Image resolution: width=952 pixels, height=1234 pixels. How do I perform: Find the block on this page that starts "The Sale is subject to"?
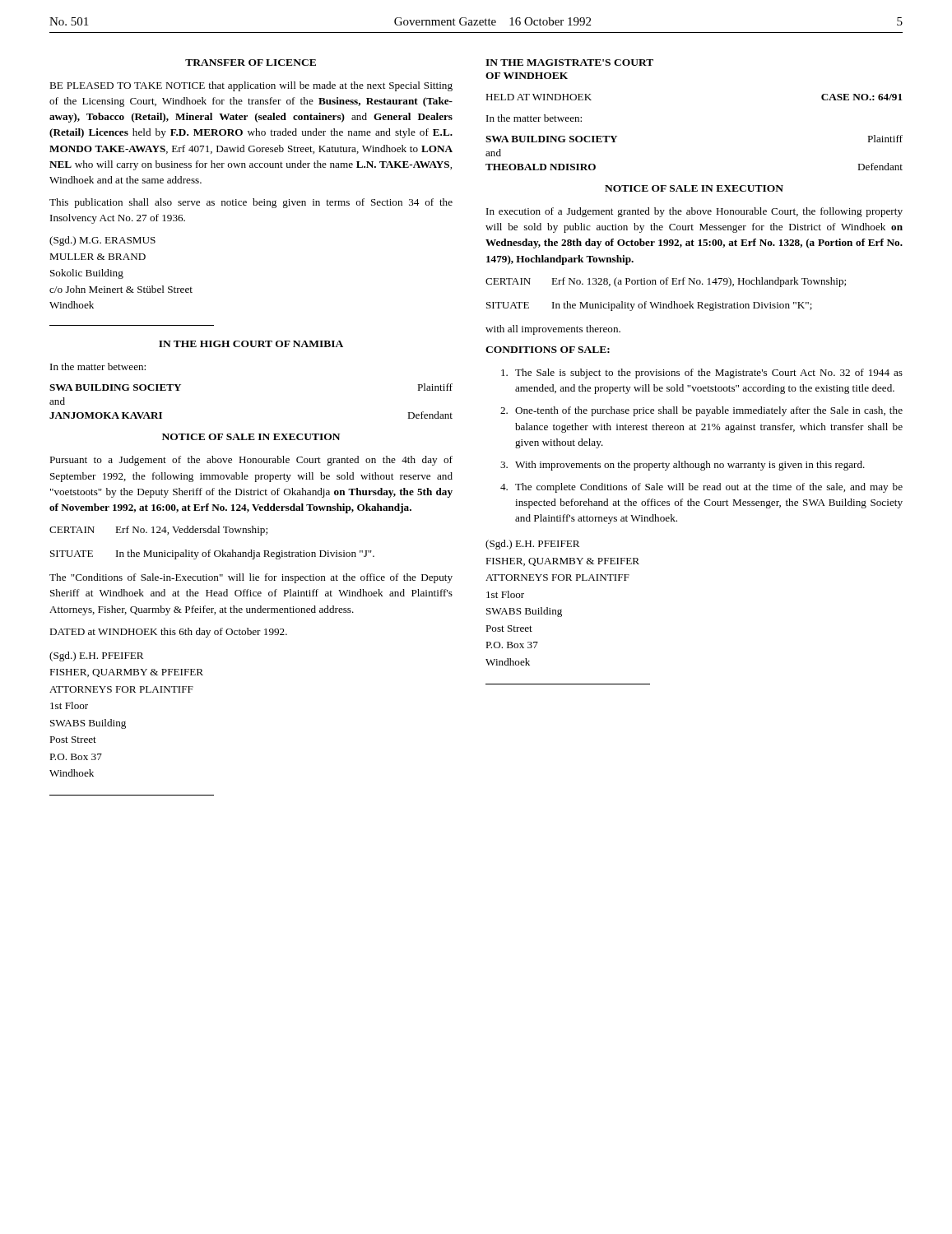(701, 380)
